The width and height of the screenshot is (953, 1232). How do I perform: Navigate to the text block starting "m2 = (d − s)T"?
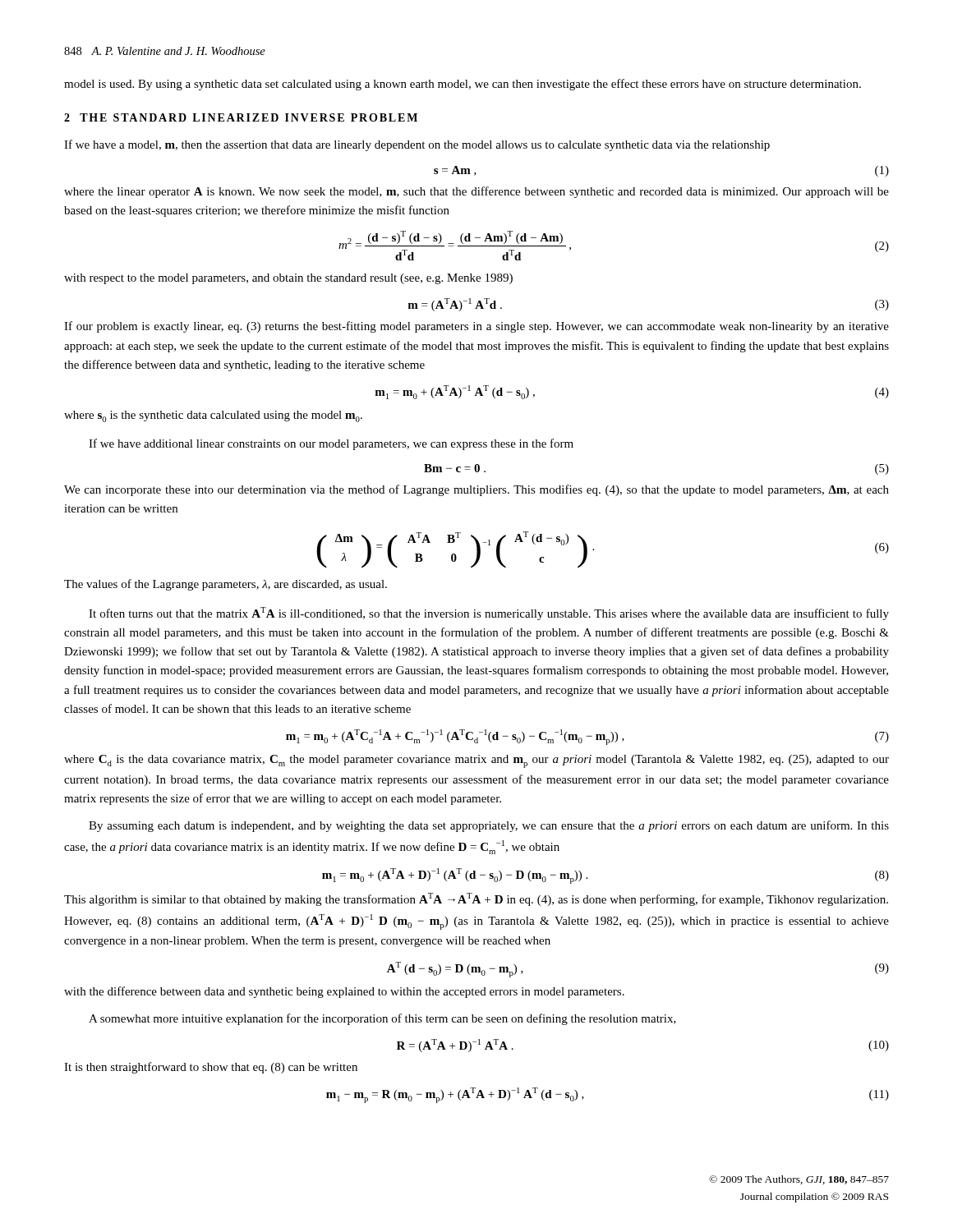[x=476, y=246]
